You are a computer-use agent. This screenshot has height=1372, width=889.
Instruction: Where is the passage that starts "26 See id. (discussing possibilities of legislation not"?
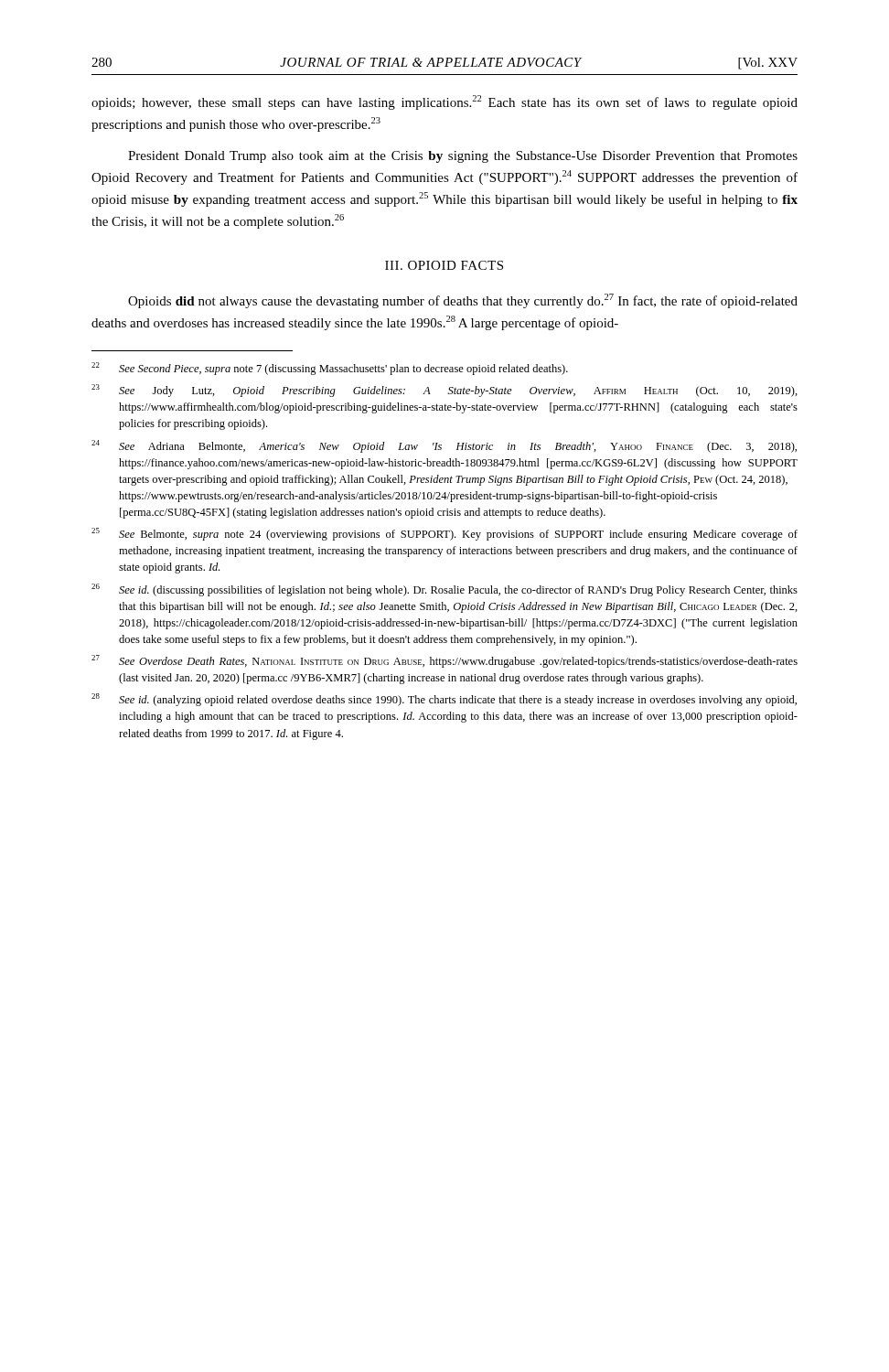click(444, 614)
